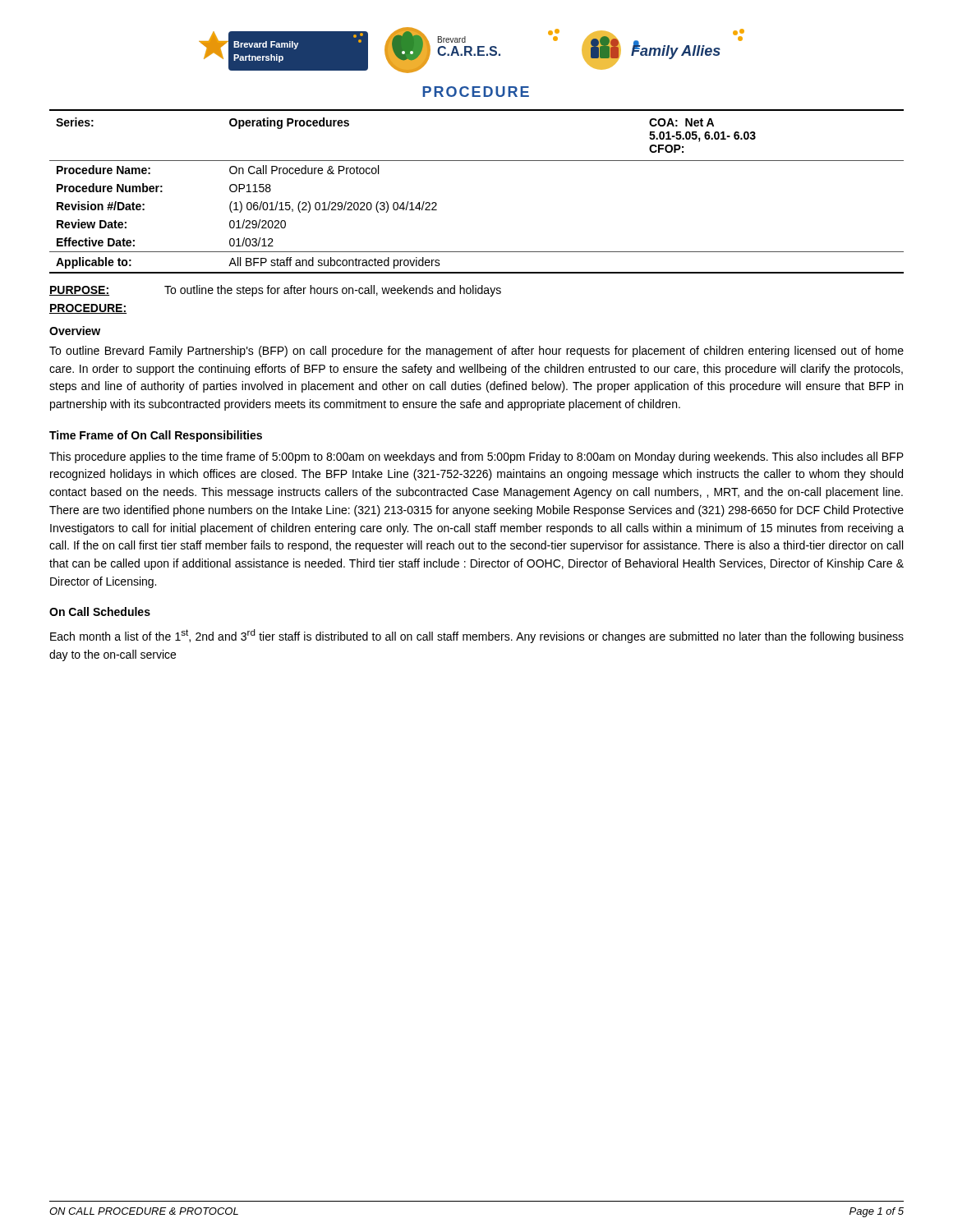Find the table that mentions "COA: Net A 5.01-5.05, 6.01-"

click(476, 191)
